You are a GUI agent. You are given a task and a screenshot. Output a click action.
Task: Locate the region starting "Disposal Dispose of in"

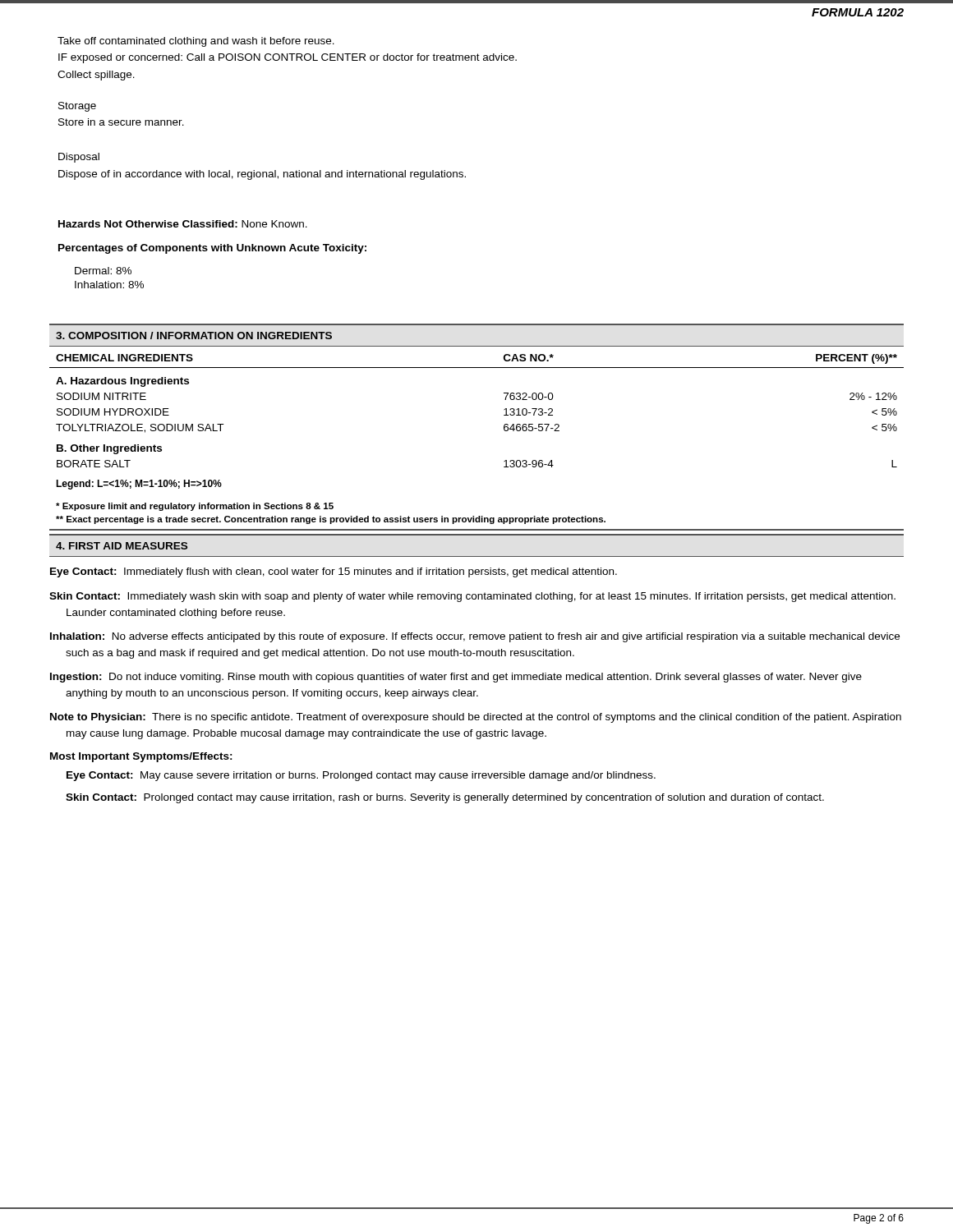79,158
